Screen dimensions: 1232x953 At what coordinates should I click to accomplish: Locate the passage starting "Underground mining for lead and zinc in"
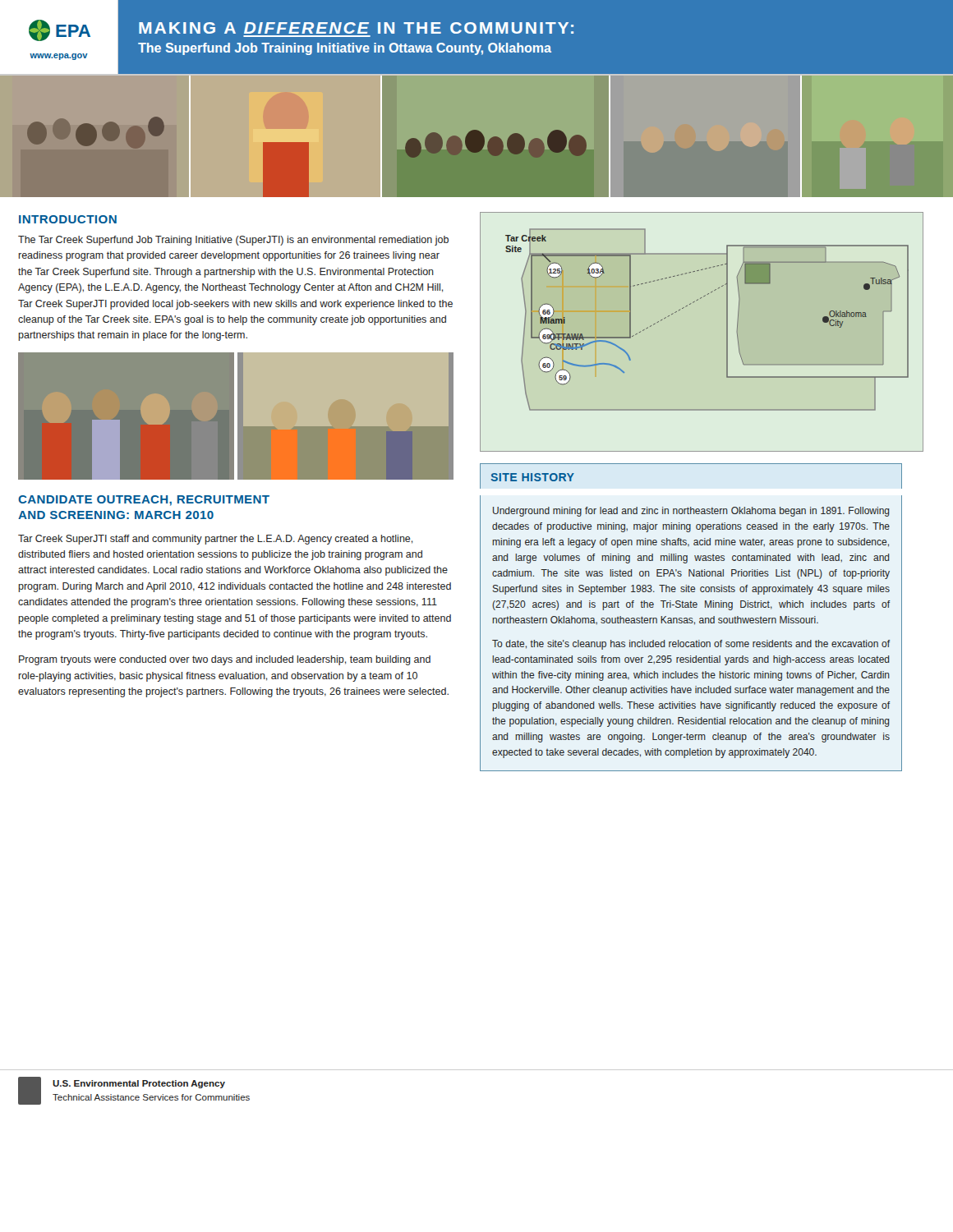[691, 565]
